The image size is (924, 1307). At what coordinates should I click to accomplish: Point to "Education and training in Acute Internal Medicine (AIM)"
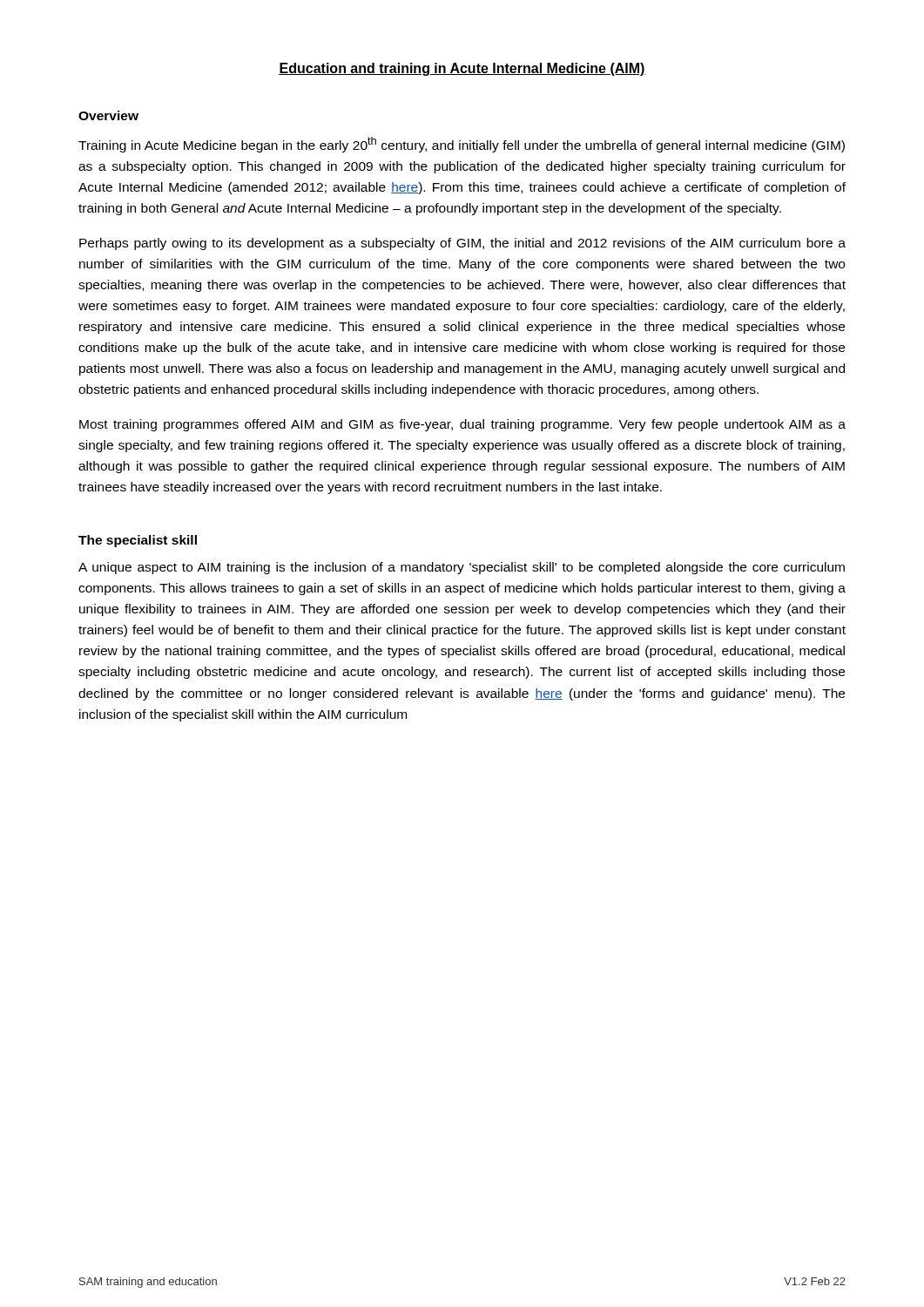462,68
